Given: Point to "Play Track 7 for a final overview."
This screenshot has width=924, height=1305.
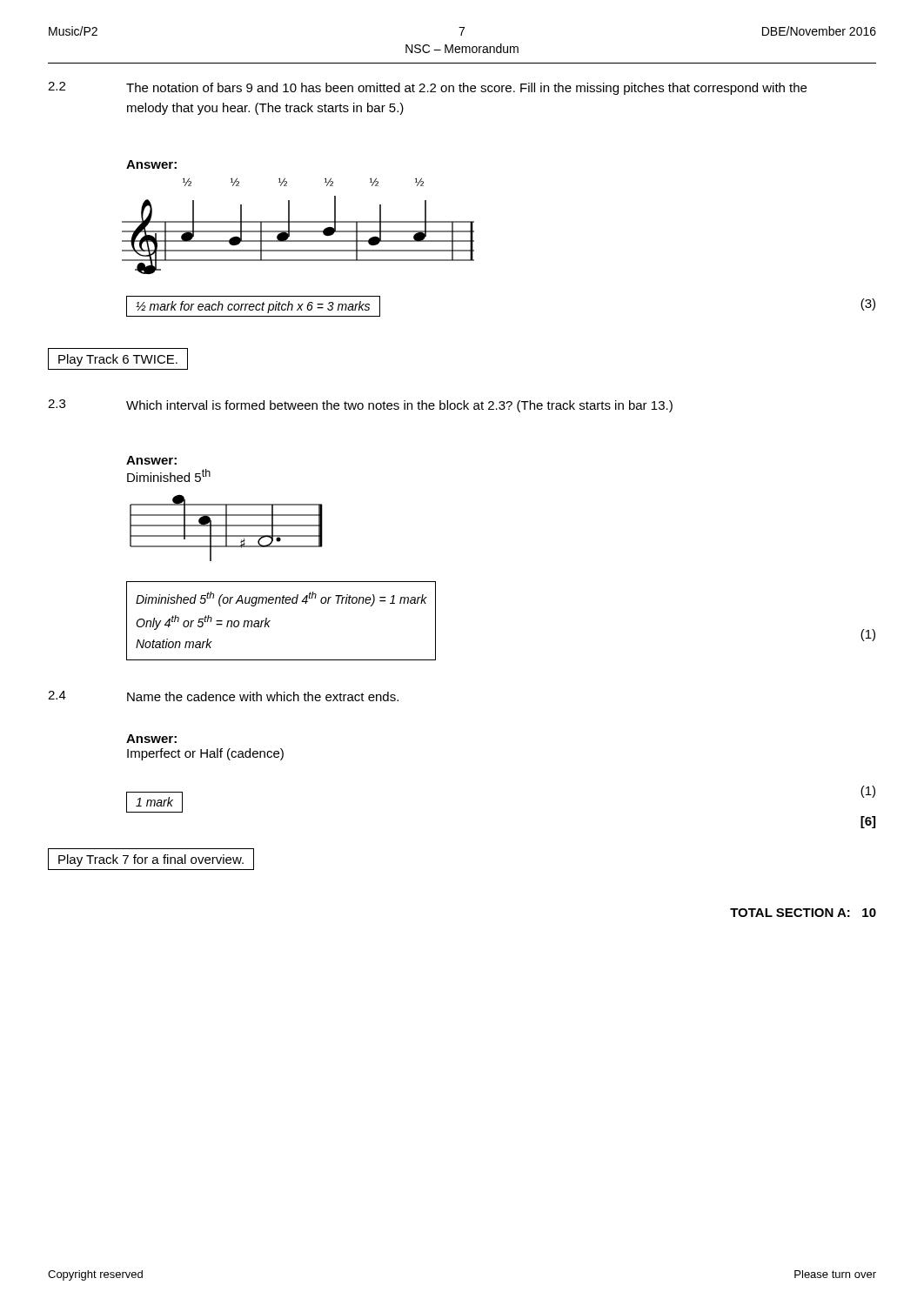Looking at the screenshot, I should (x=151, y=859).
